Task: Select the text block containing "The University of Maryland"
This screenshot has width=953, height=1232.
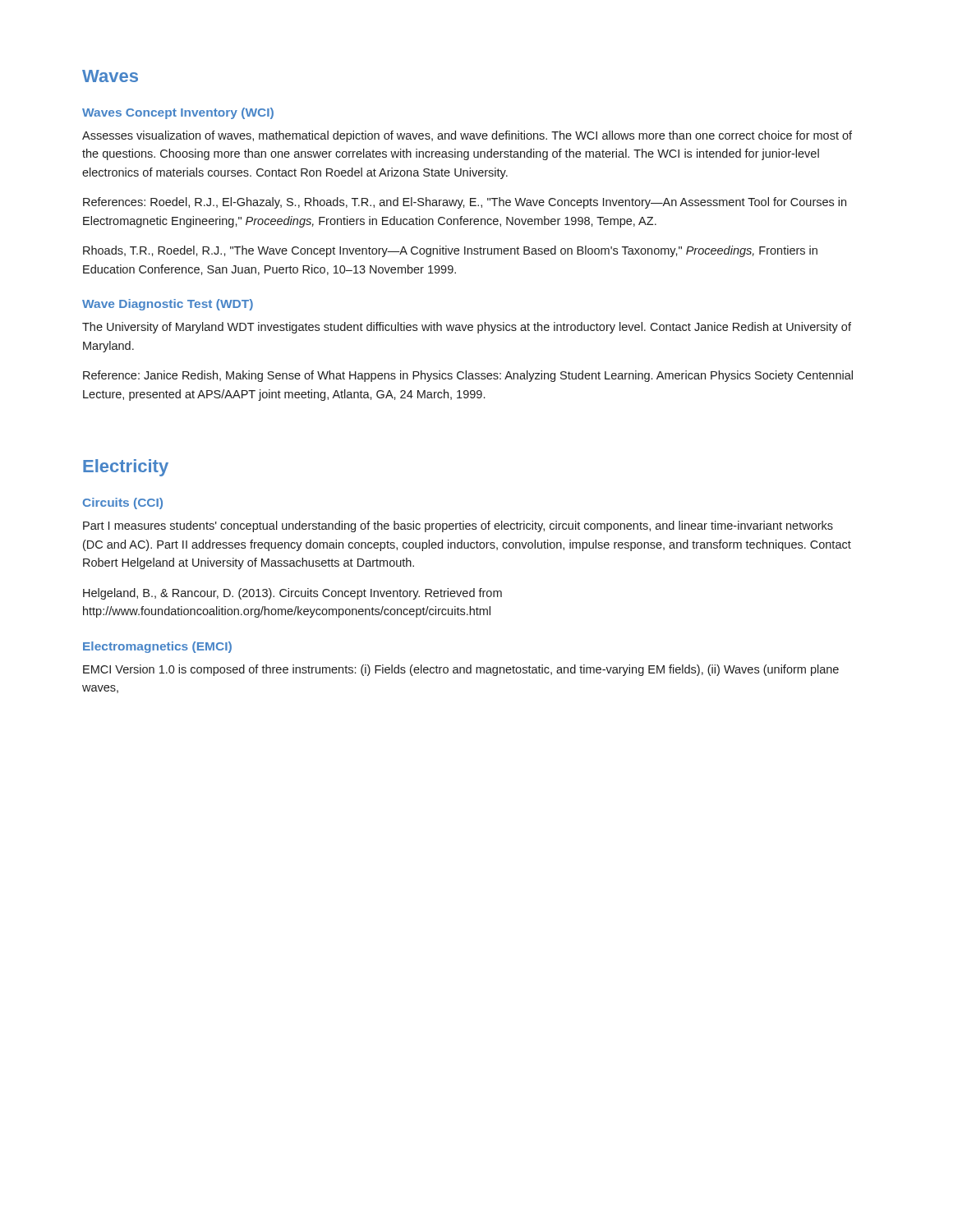Action: 467,336
